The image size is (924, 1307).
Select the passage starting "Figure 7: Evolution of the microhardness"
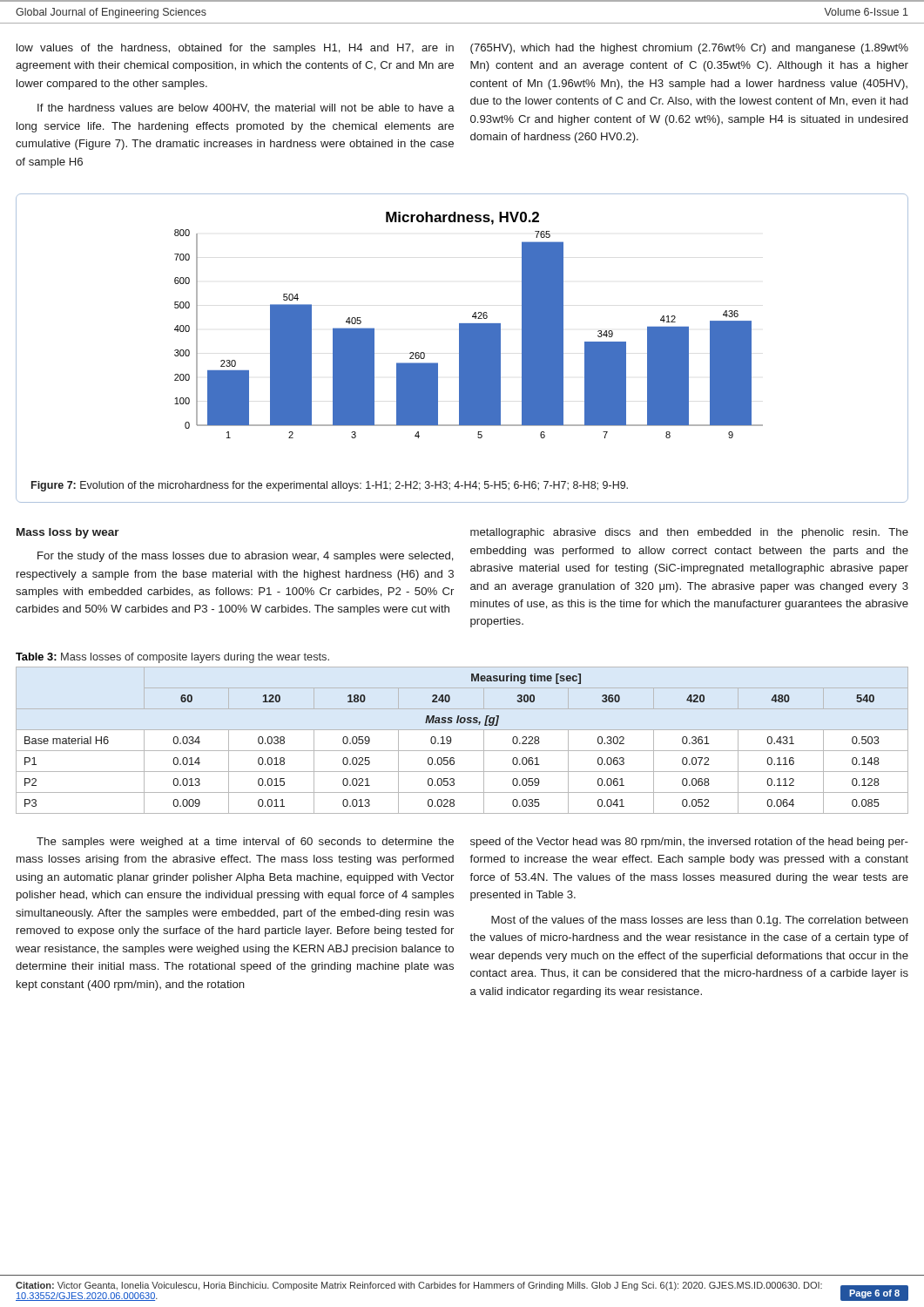click(x=330, y=485)
